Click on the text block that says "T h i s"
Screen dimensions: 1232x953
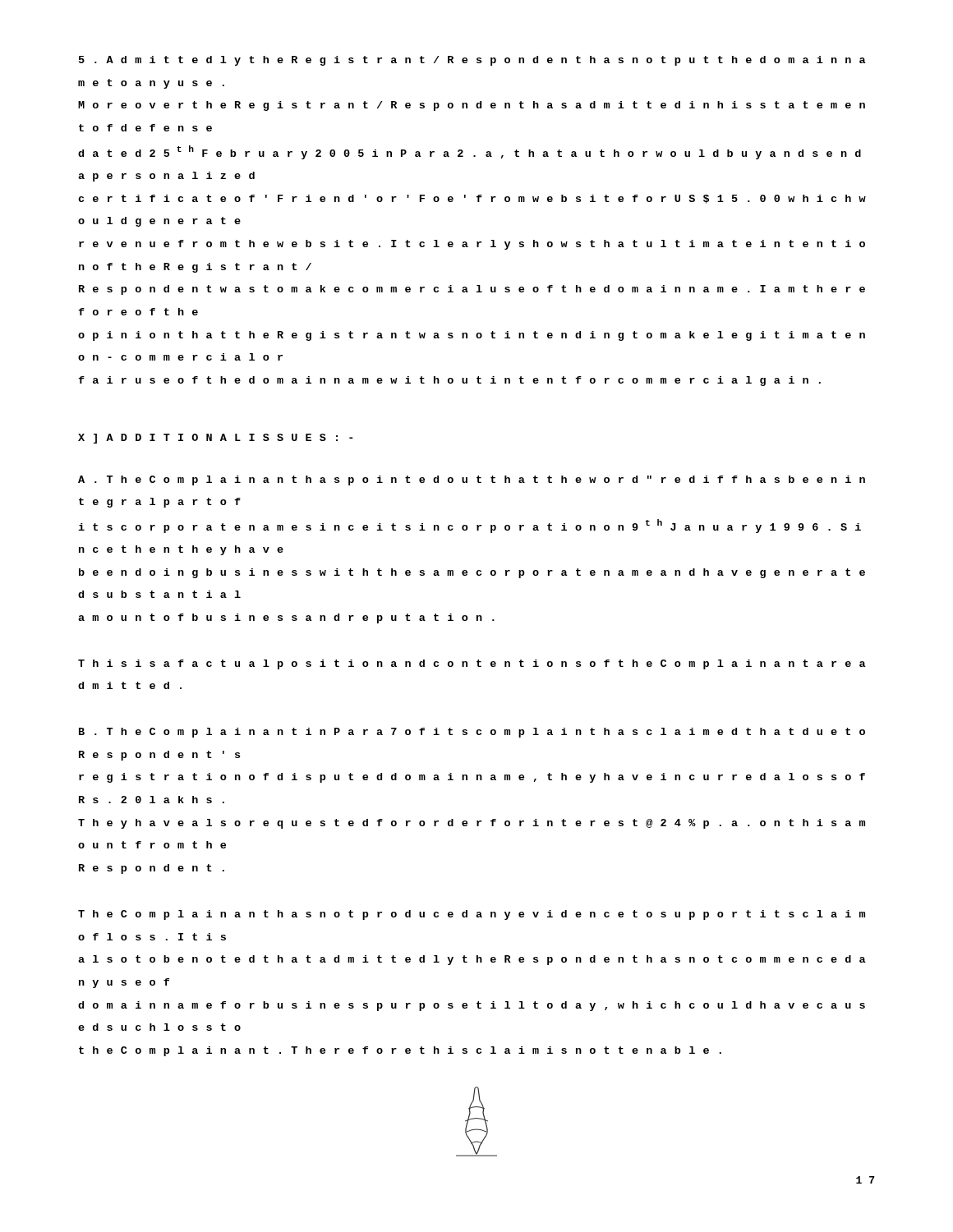pos(472,675)
